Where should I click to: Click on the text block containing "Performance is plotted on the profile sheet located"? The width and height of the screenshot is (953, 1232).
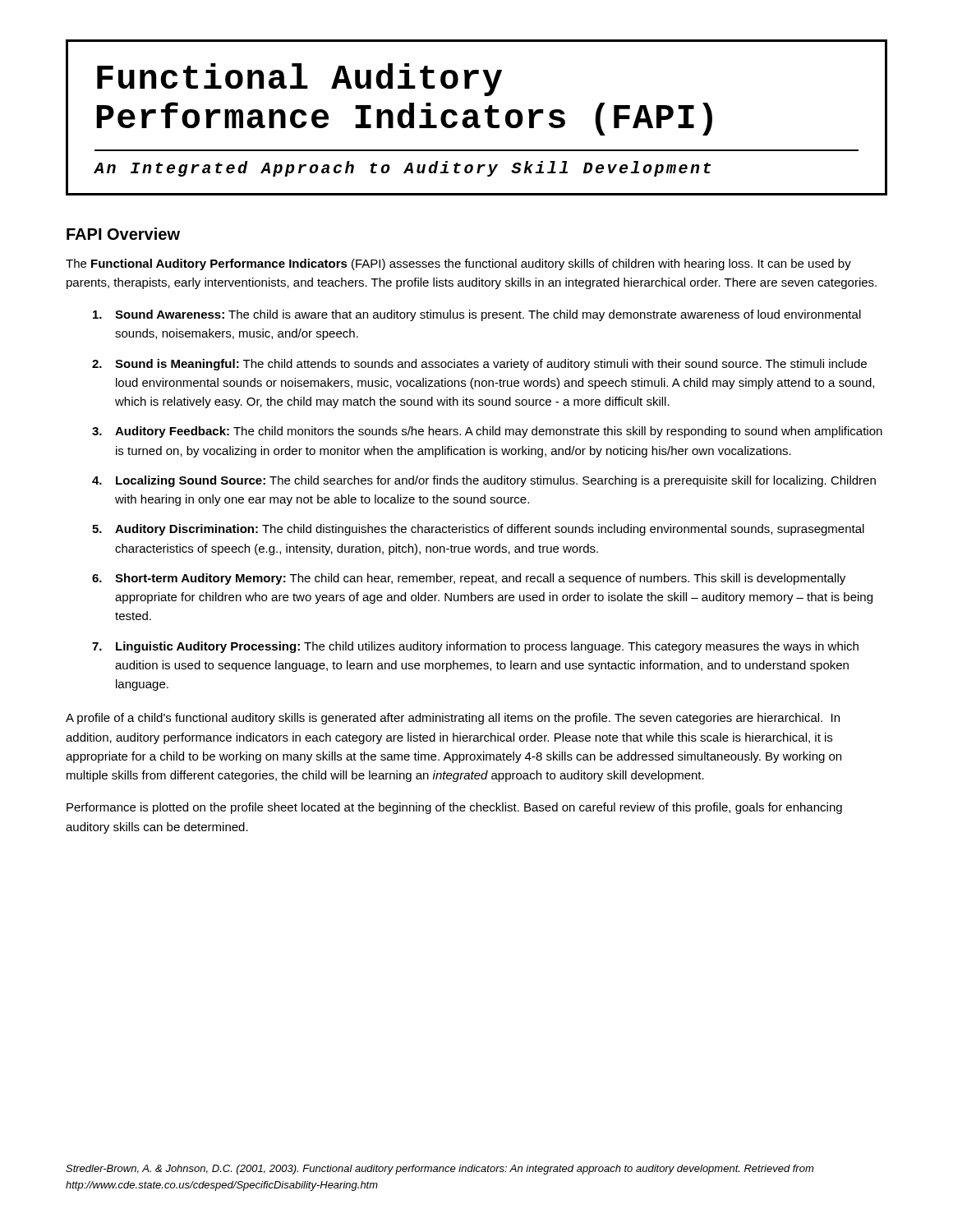click(x=454, y=817)
